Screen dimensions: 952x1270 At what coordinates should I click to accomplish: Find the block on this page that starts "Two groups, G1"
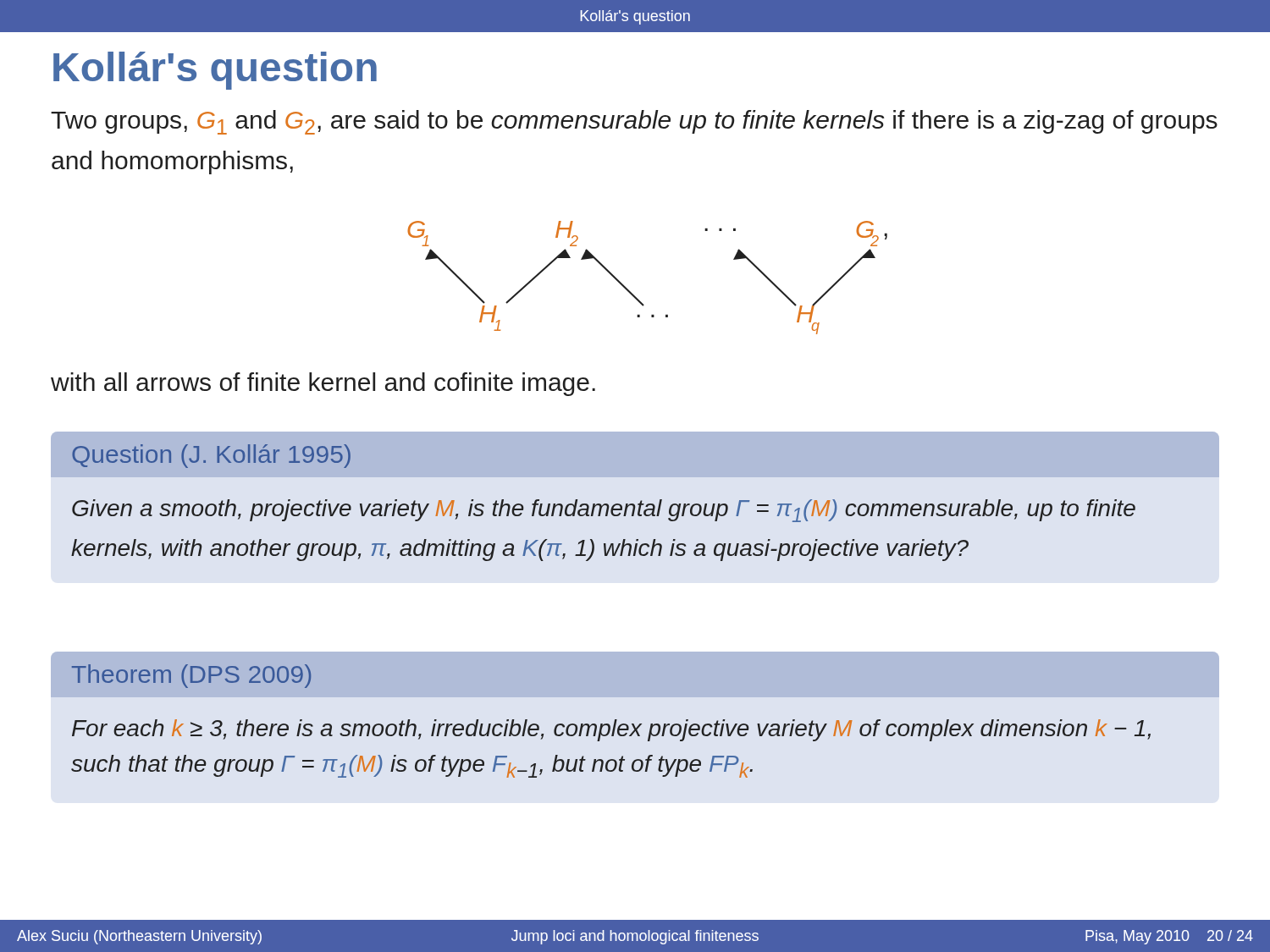(634, 140)
